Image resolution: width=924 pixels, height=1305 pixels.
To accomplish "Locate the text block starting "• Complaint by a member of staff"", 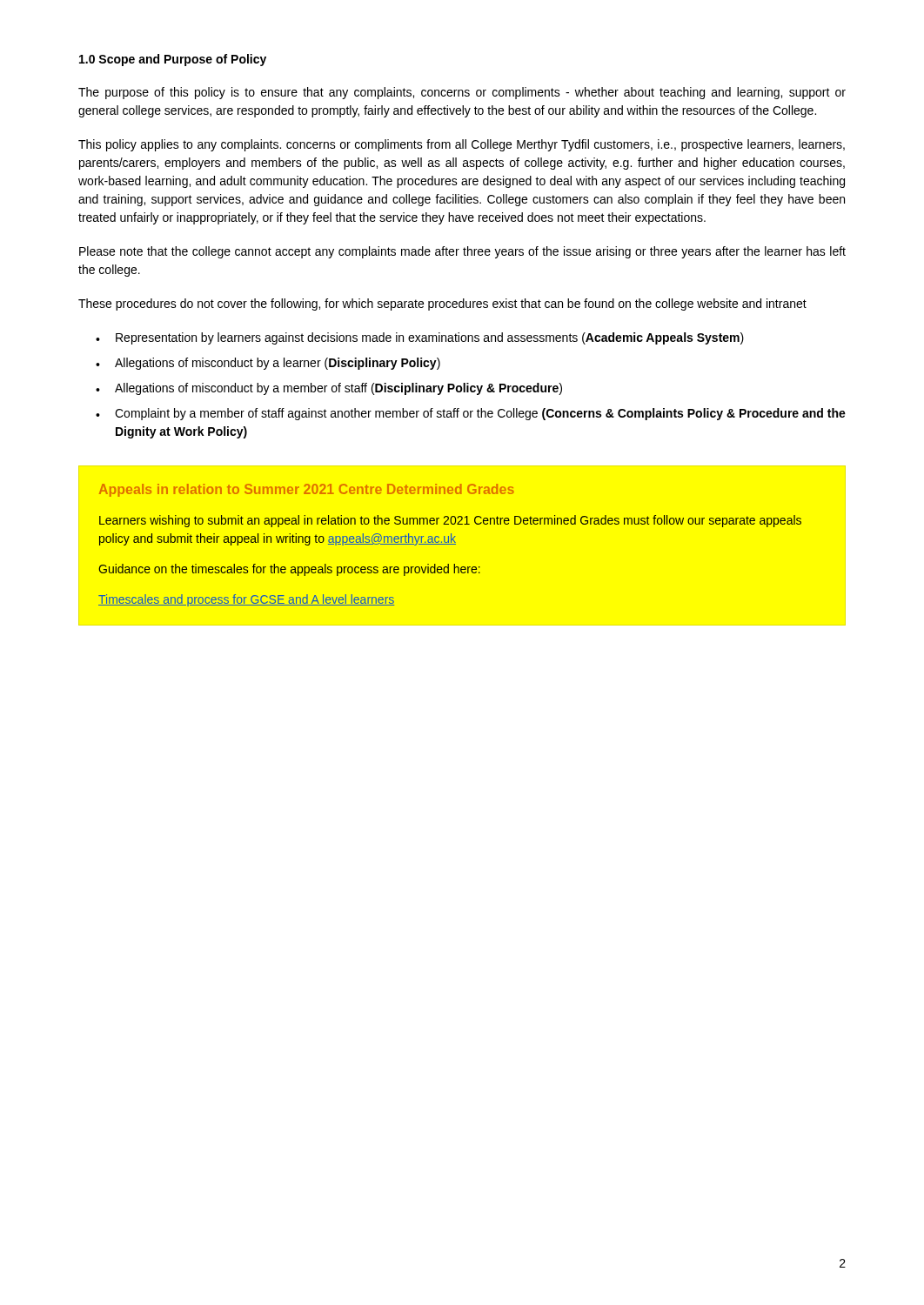I will (x=471, y=423).
